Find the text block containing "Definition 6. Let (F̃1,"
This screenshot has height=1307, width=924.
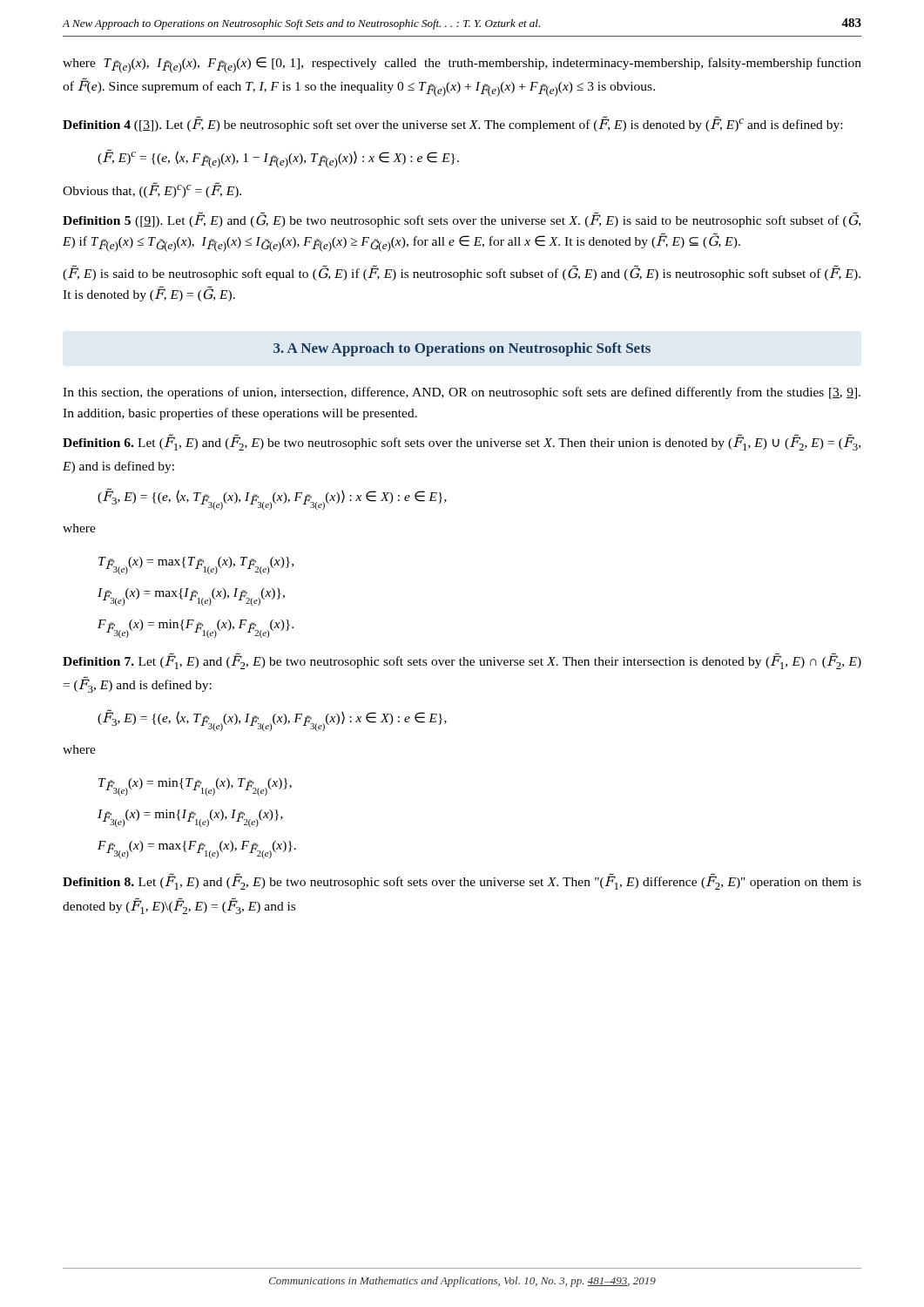[462, 454]
